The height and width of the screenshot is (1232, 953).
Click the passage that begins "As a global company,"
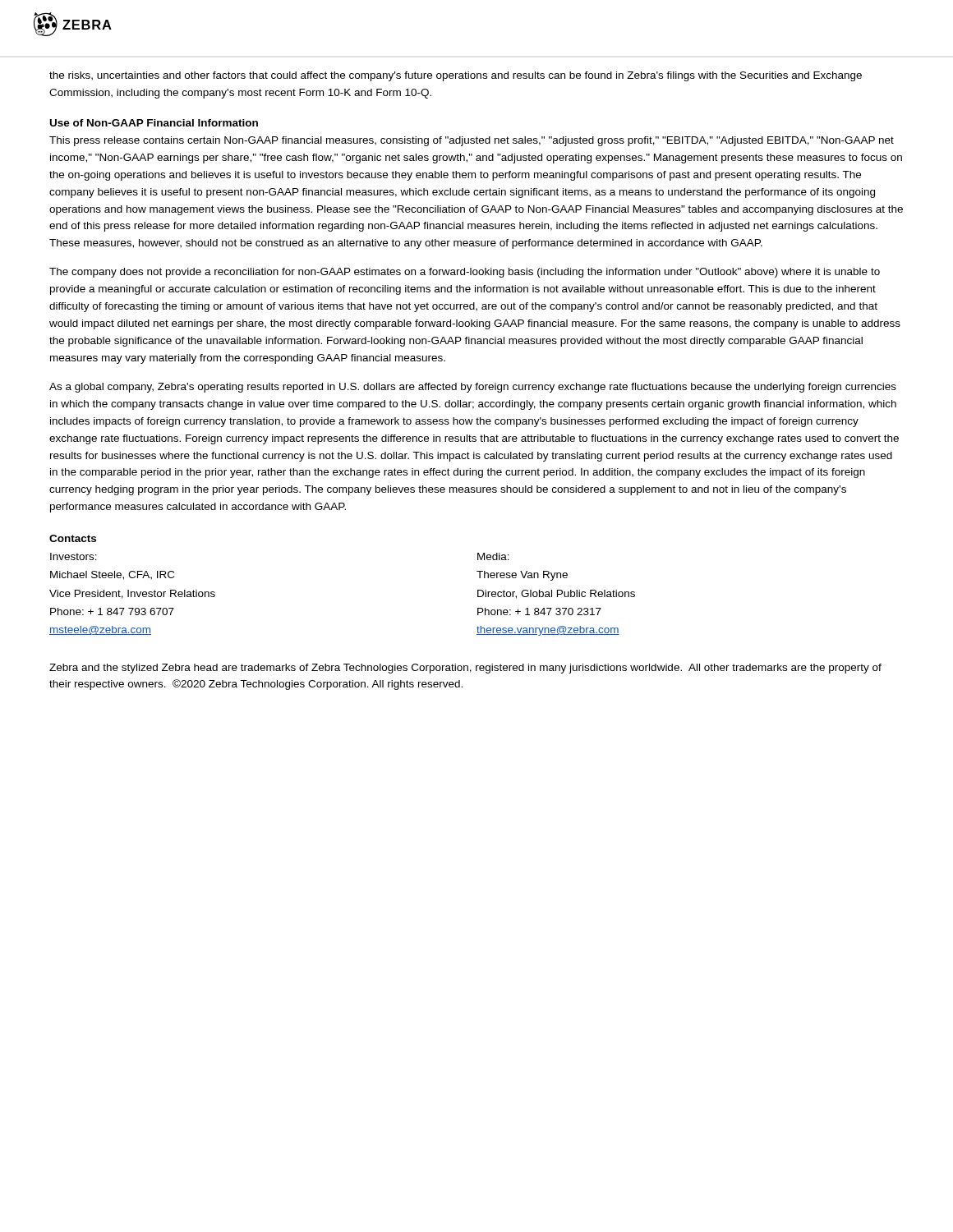(x=474, y=446)
